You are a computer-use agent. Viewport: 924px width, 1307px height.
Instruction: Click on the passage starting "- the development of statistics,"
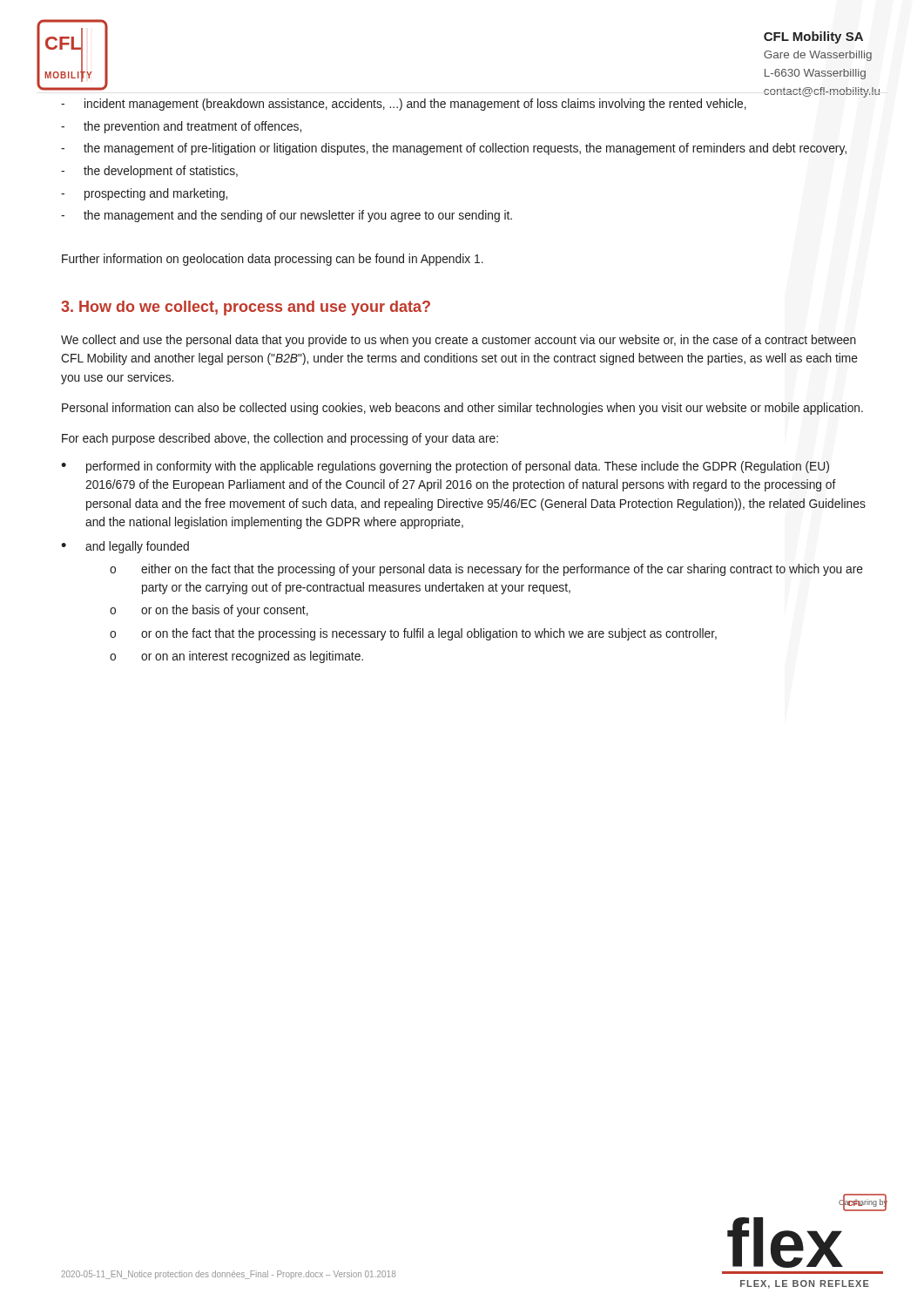150,172
